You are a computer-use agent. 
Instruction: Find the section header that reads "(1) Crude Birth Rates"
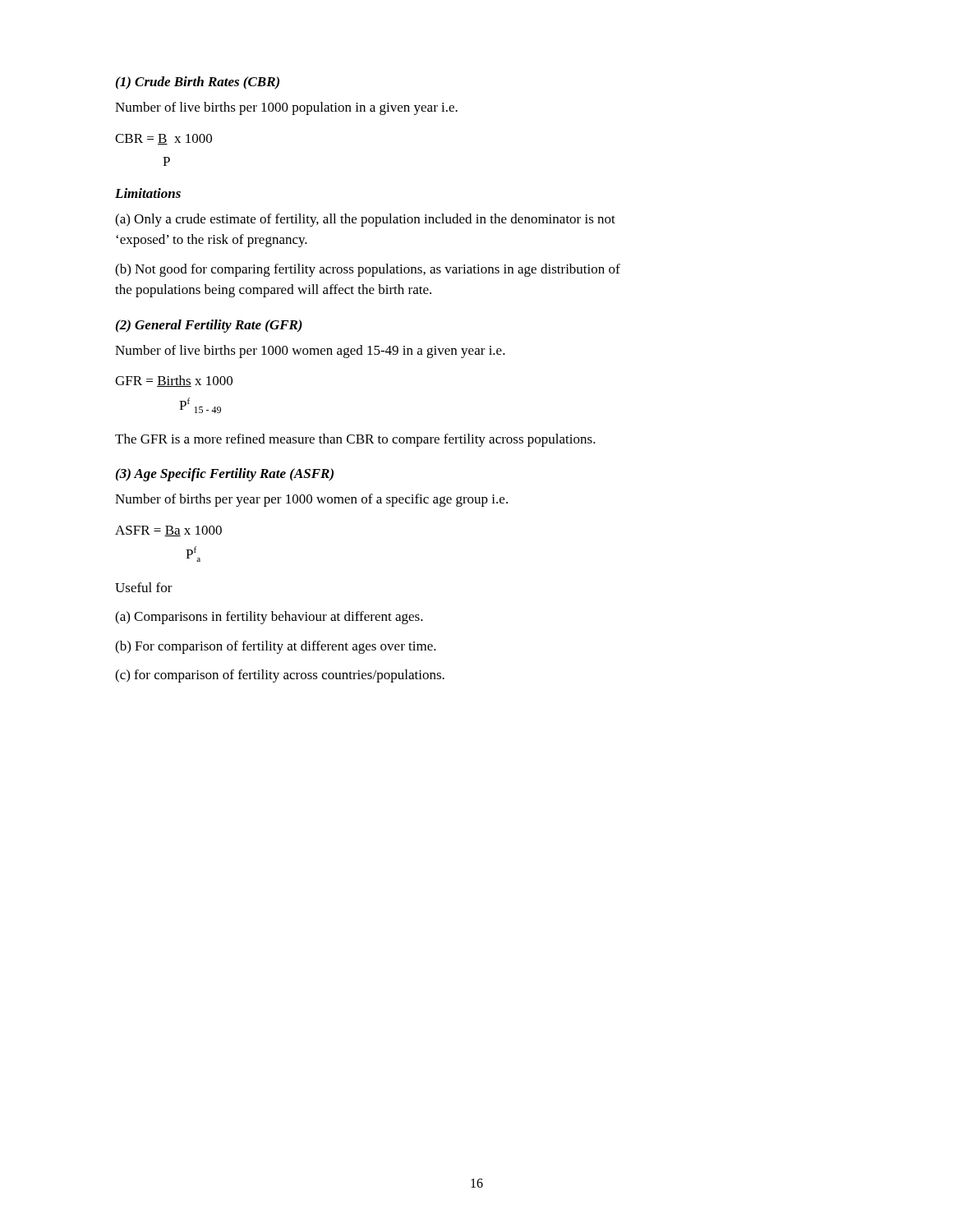198,82
